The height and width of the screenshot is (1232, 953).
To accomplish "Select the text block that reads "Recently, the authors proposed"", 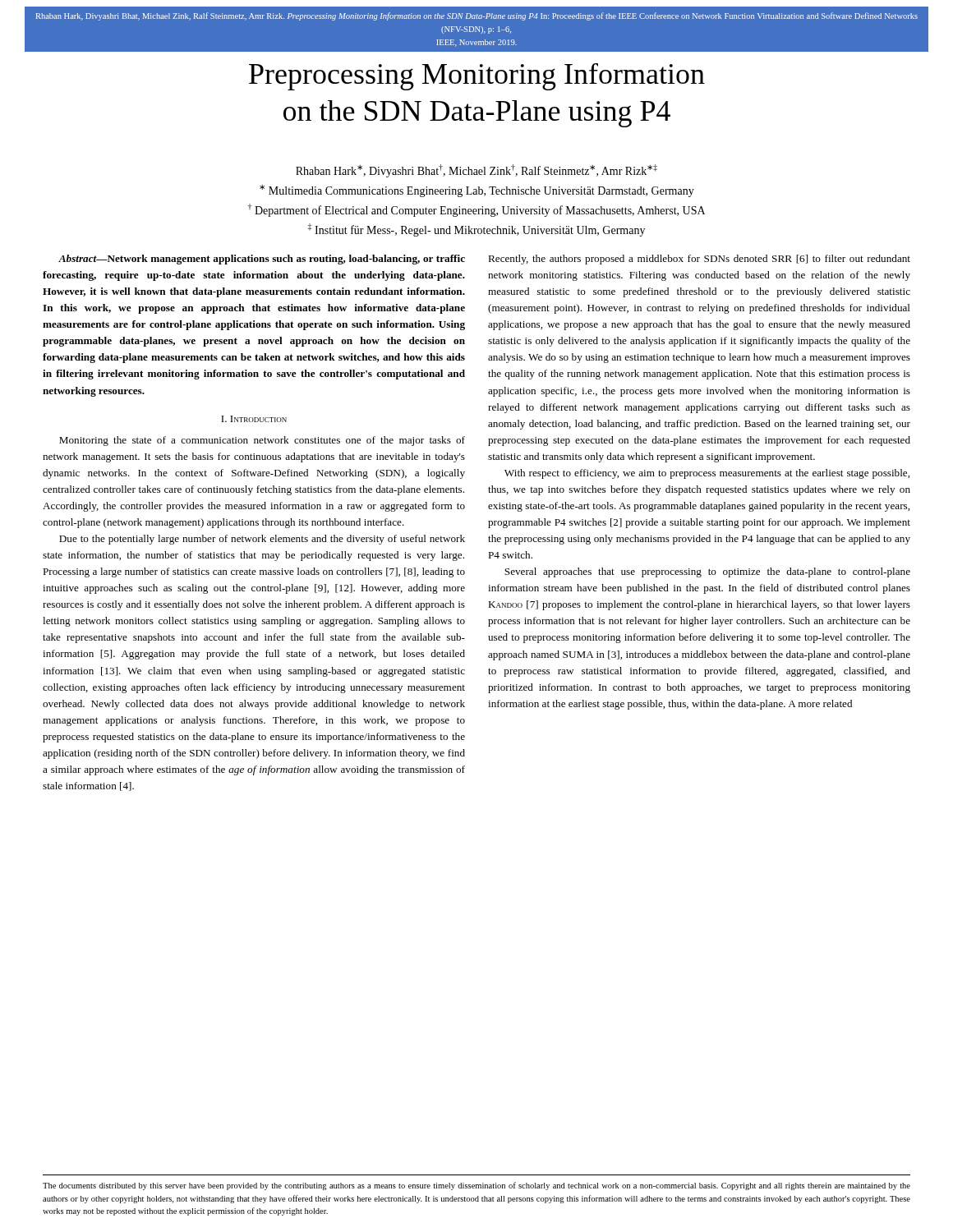I will click(x=699, y=358).
